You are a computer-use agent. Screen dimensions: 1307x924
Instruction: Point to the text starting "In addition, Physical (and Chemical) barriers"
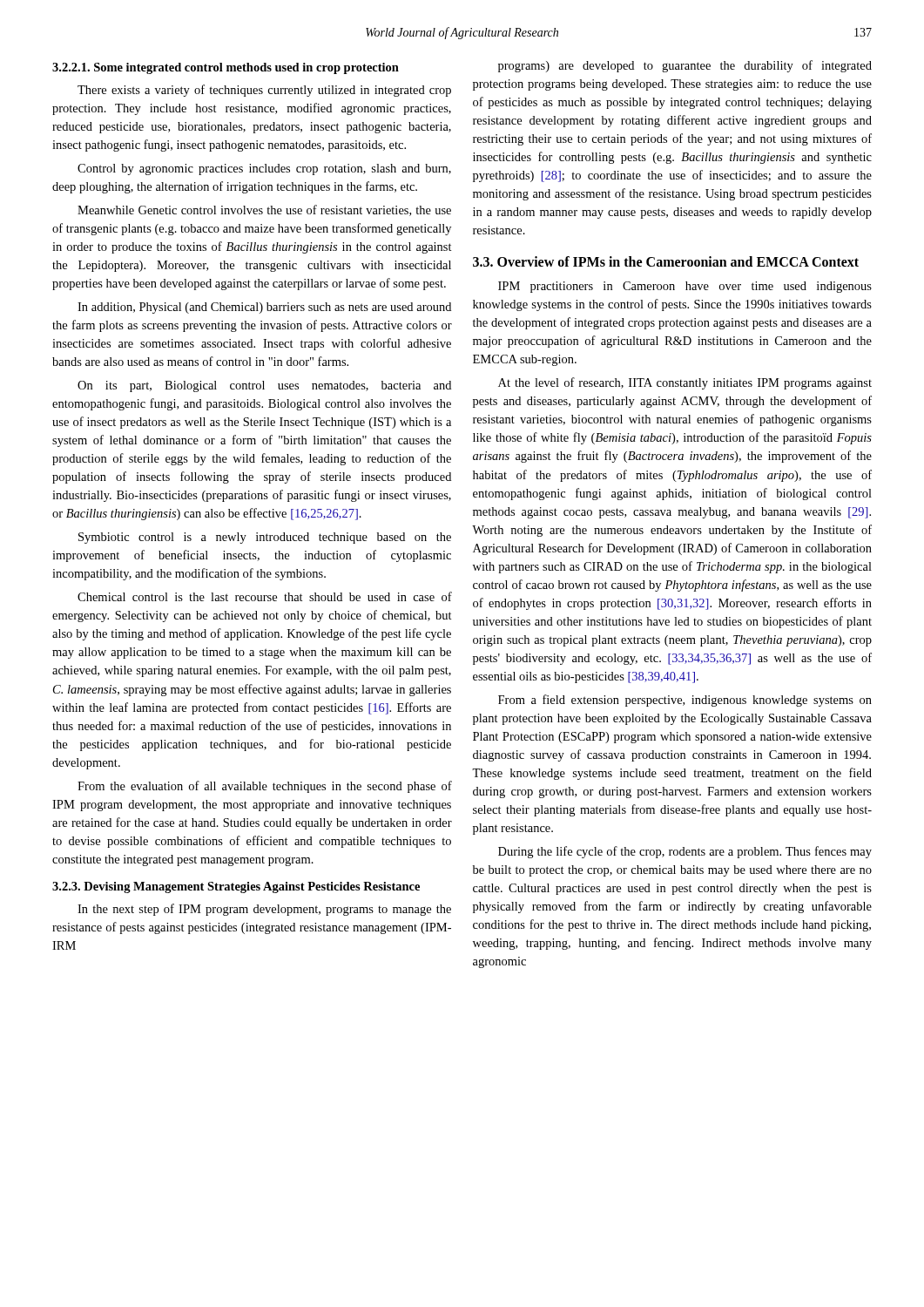point(252,335)
